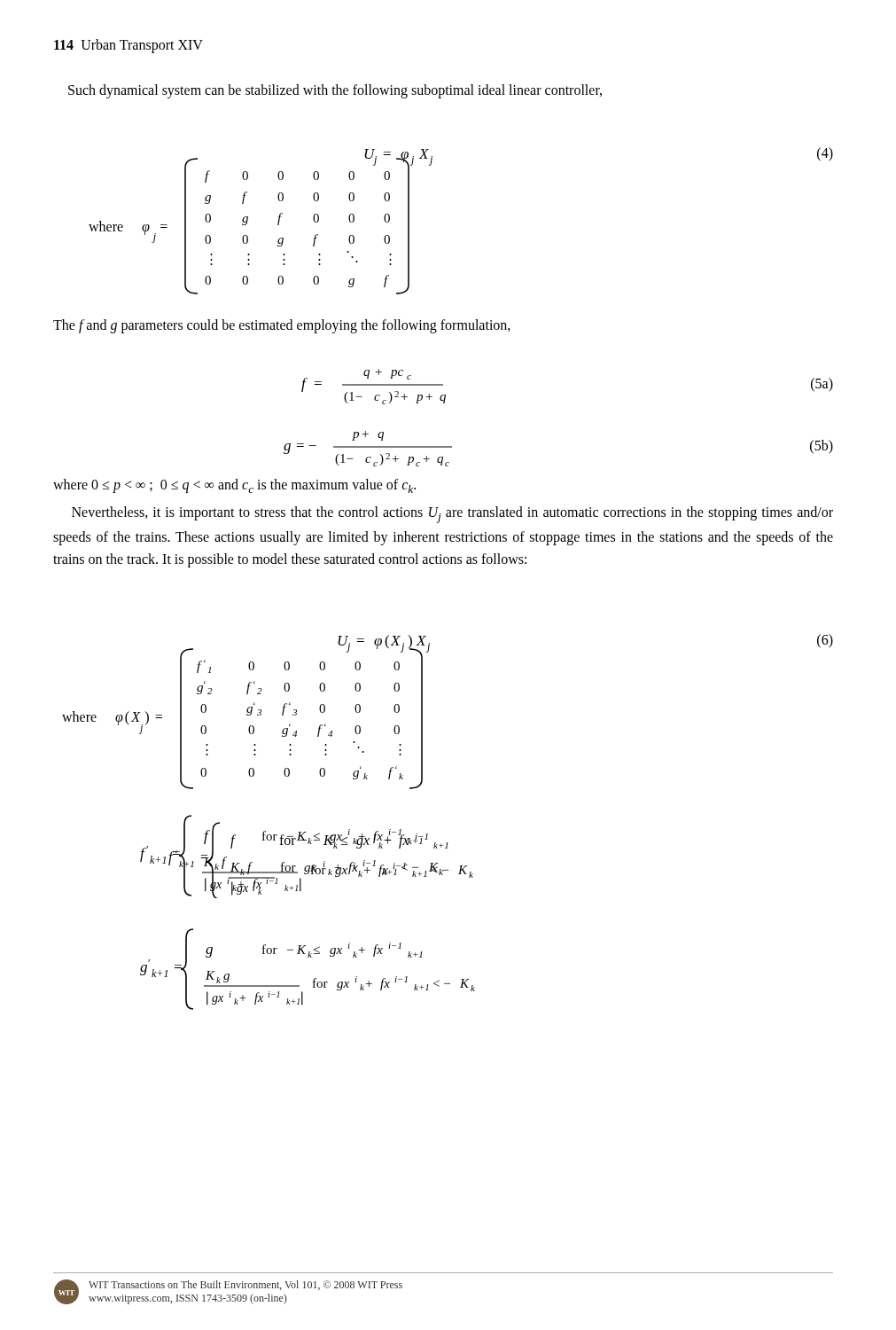Point to the formula beginning "g = − p + q (1− c"
This screenshot has width=896, height=1330.
point(443,446)
